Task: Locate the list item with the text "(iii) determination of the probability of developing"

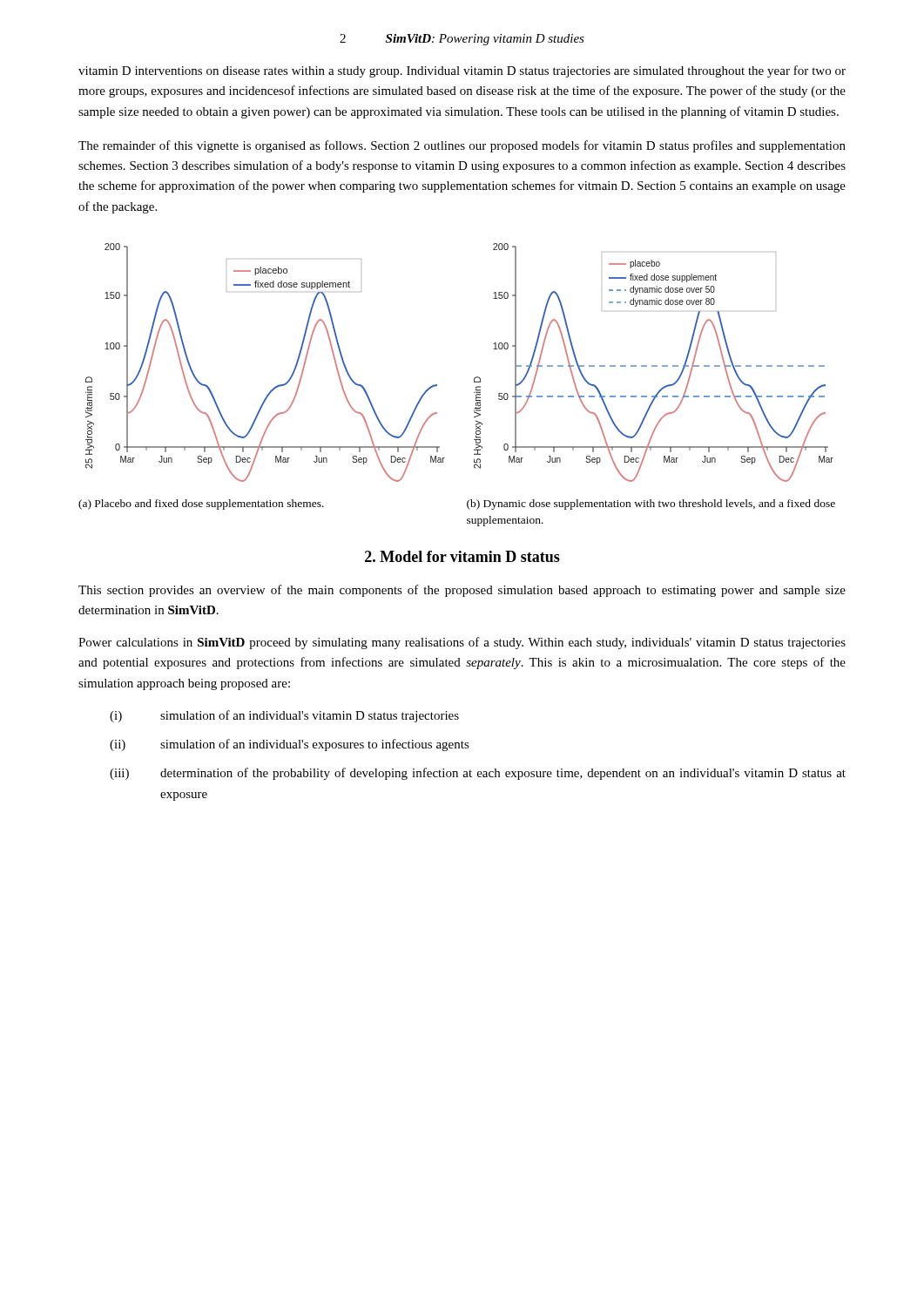Action: pyautogui.click(x=462, y=784)
